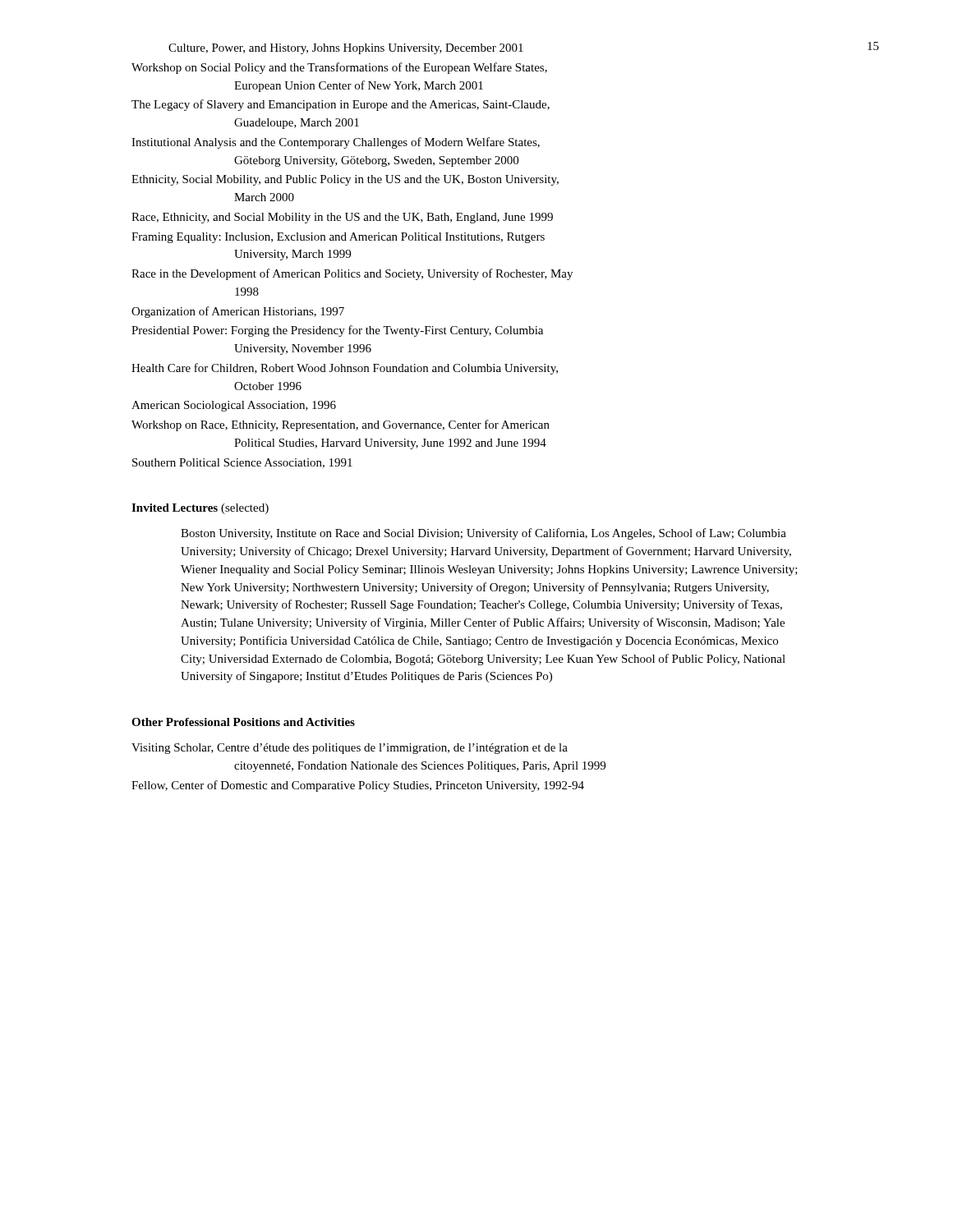Select the text block starting "Southern Political Science"
The width and height of the screenshot is (953, 1232).
click(x=242, y=462)
